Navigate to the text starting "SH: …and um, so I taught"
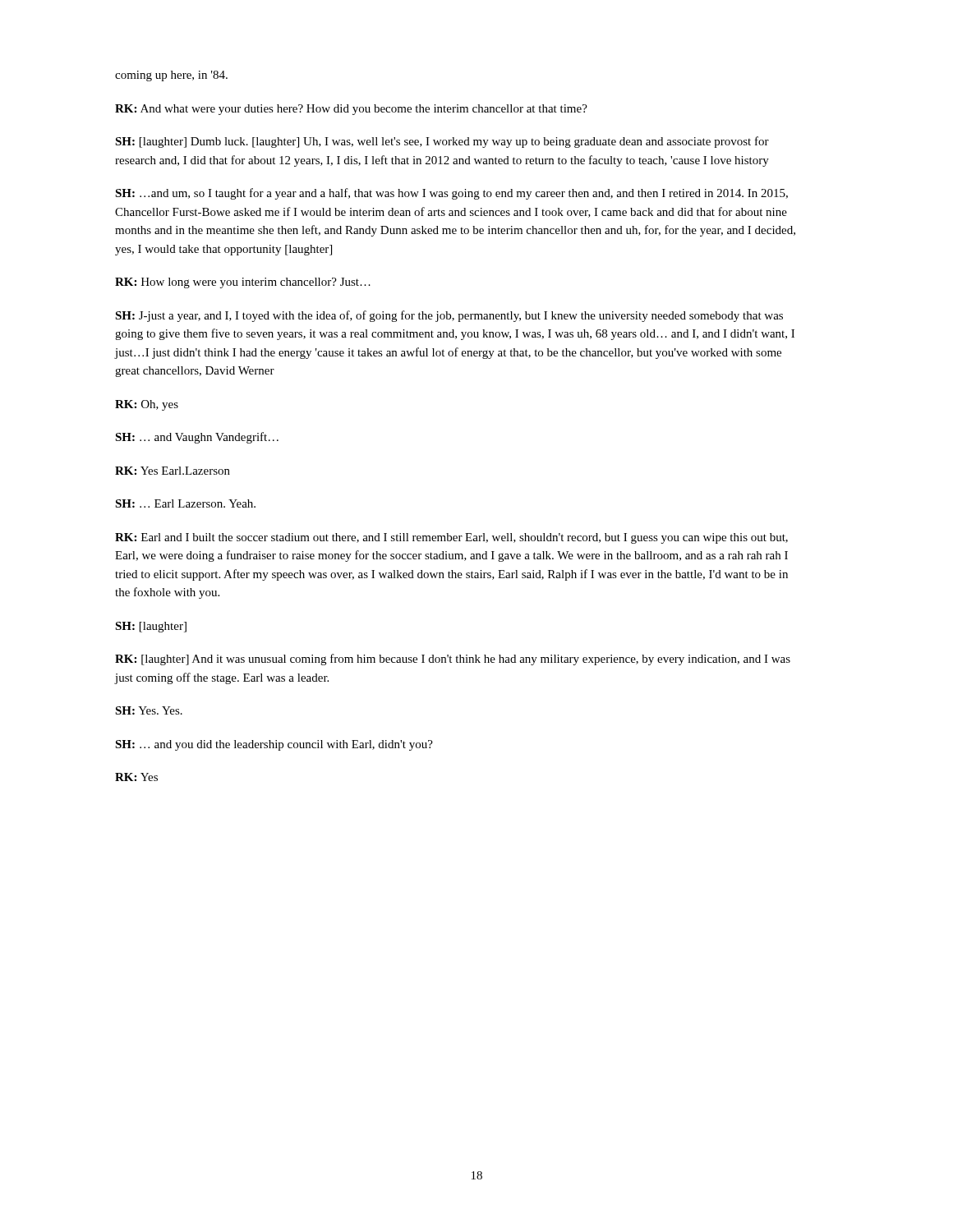This screenshot has width=953, height=1232. coord(460,221)
